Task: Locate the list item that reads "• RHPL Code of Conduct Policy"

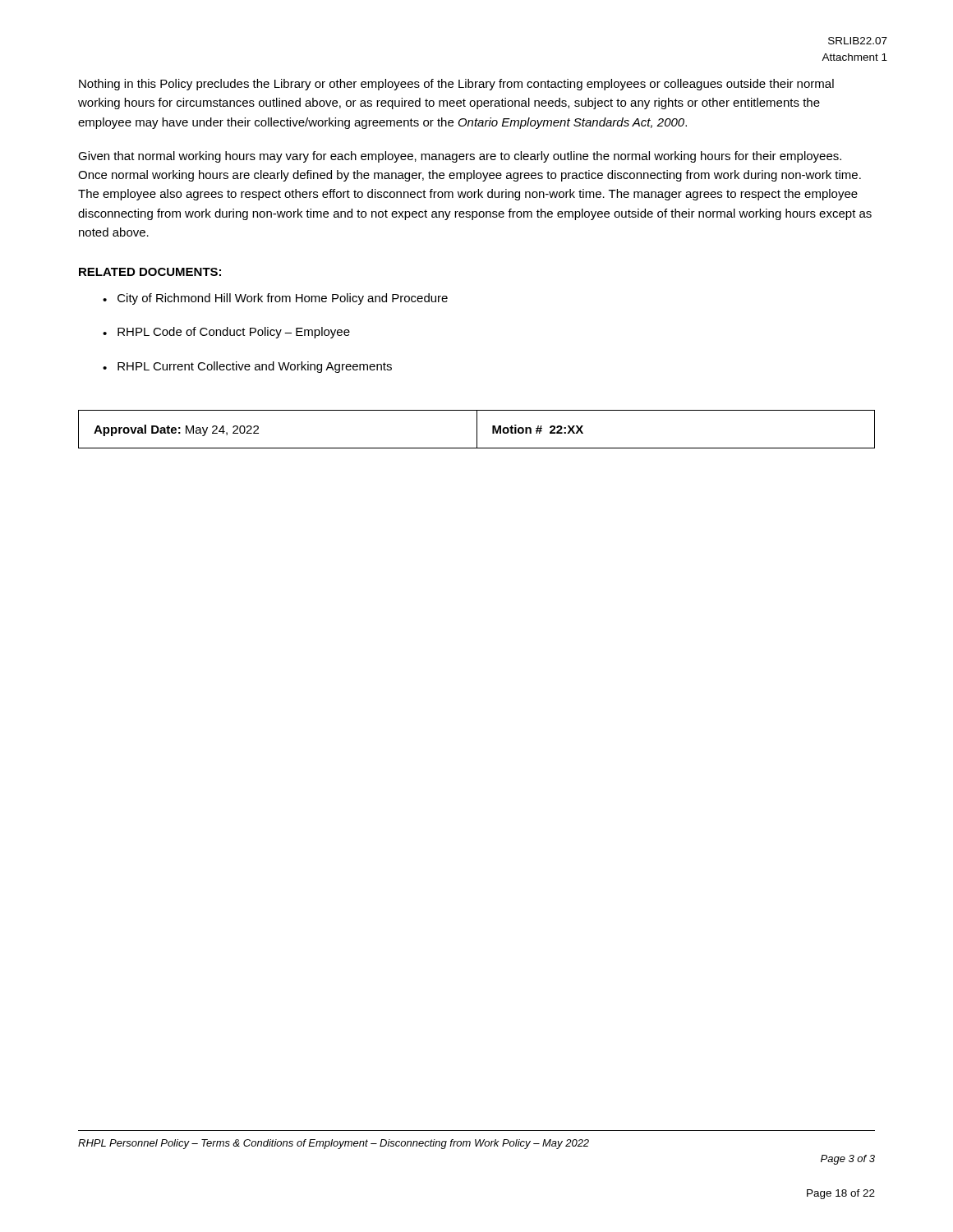Action: click(x=226, y=333)
